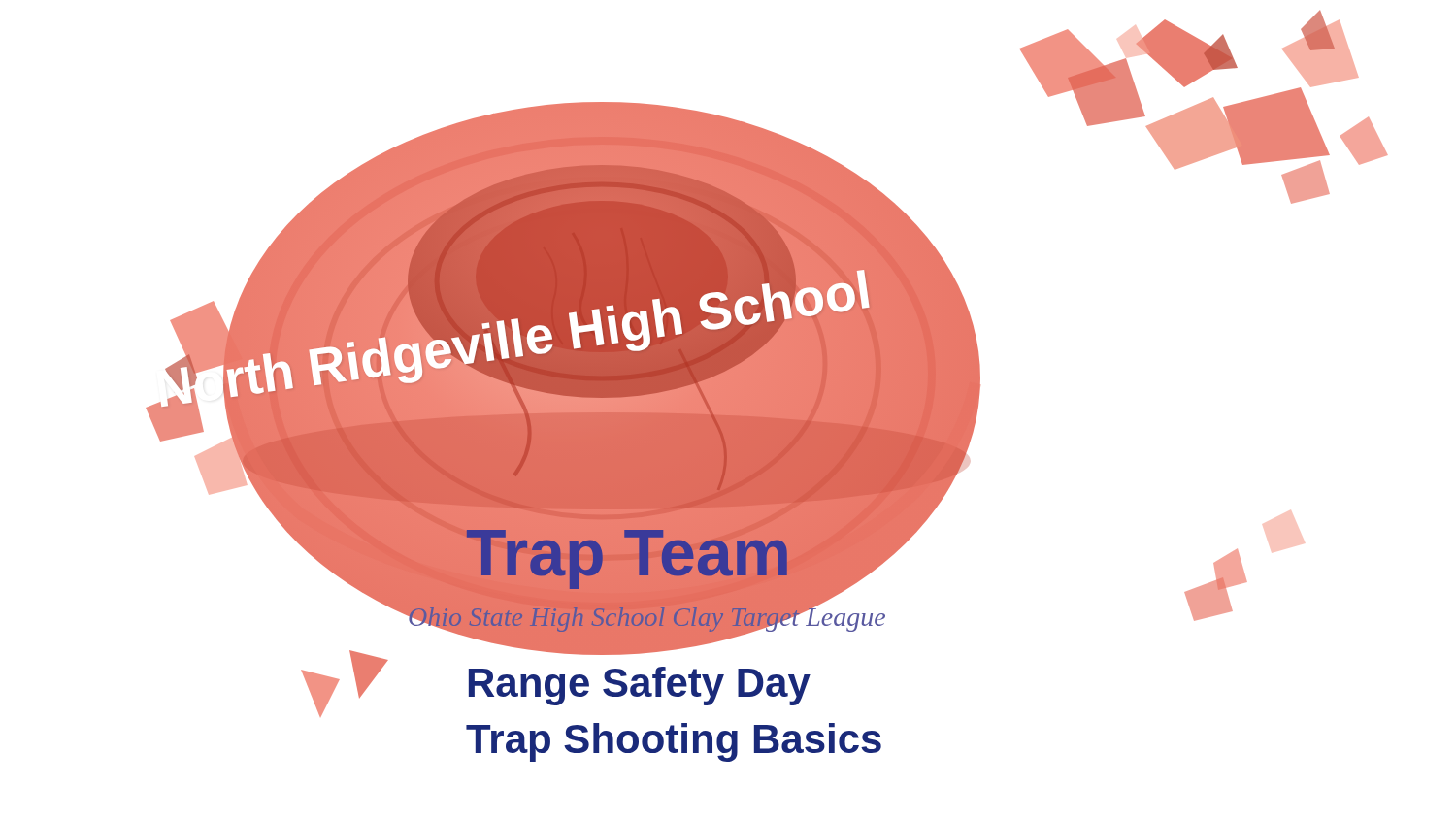Point to the element starting "Trap Shooting Basics"

[674, 739]
